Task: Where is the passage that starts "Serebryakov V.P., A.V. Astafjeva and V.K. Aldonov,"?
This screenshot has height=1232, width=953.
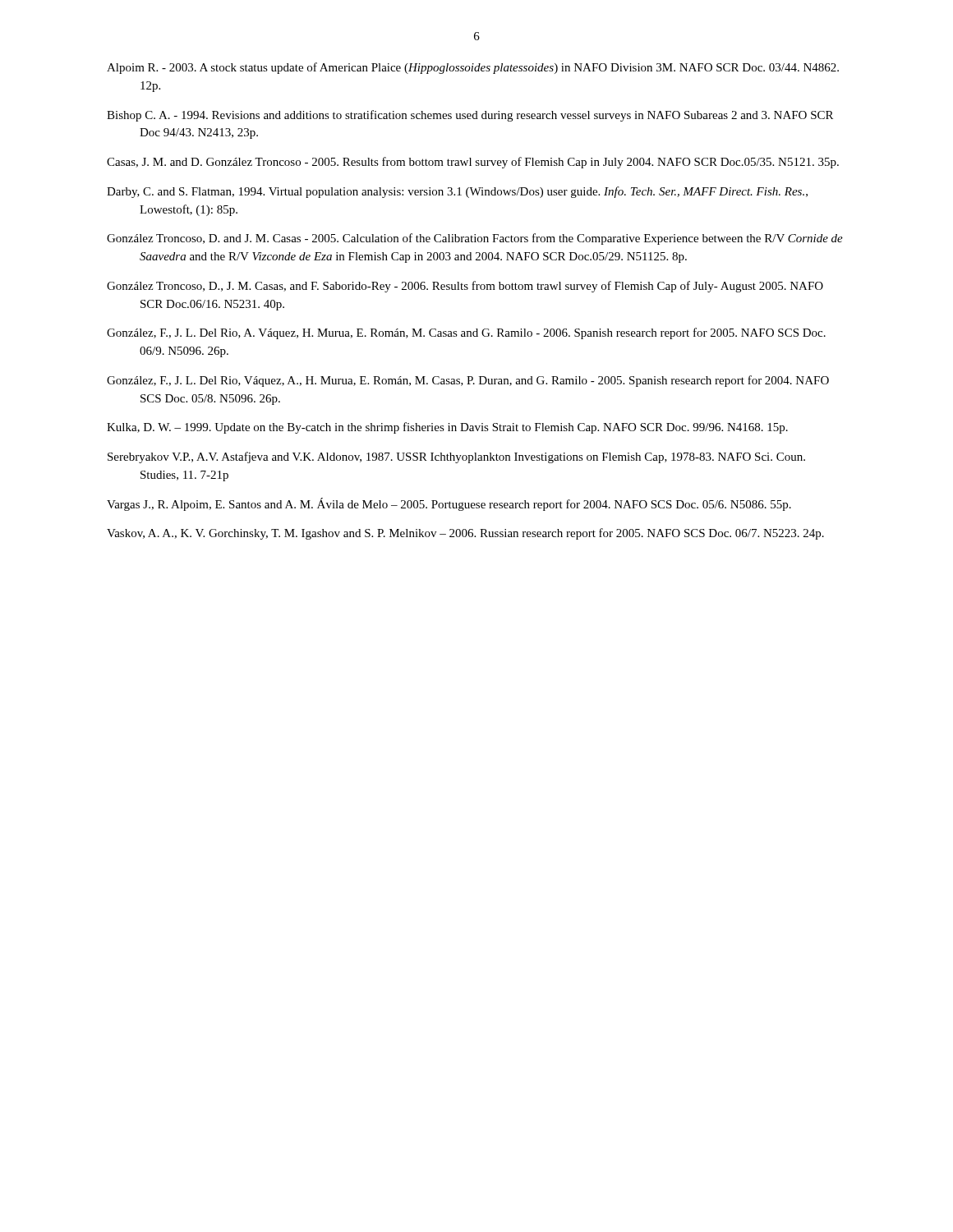Action: tap(456, 466)
